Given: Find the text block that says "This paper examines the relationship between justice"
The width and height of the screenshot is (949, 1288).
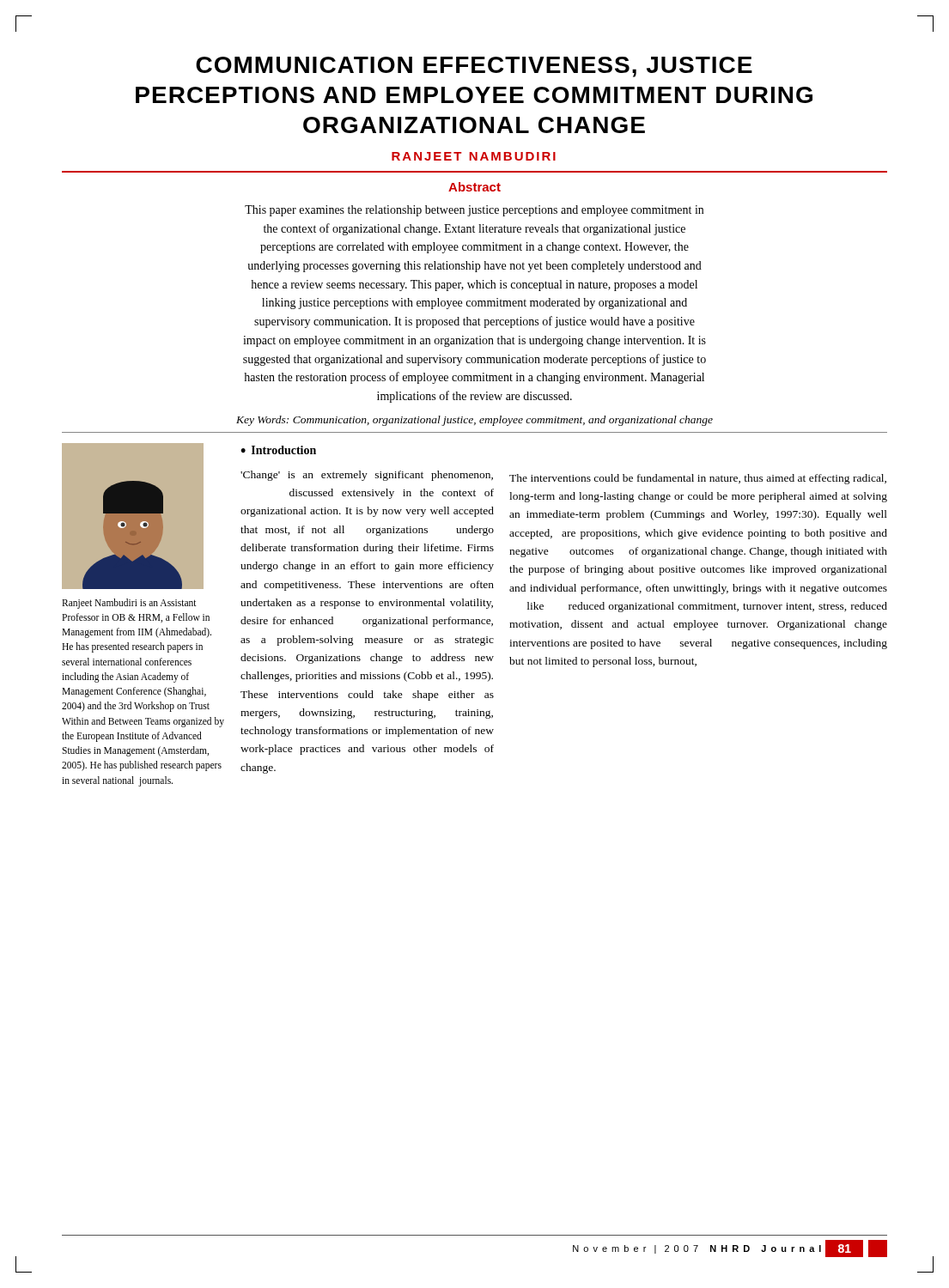Looking at the screenshot, I should (x=474, y=303).
